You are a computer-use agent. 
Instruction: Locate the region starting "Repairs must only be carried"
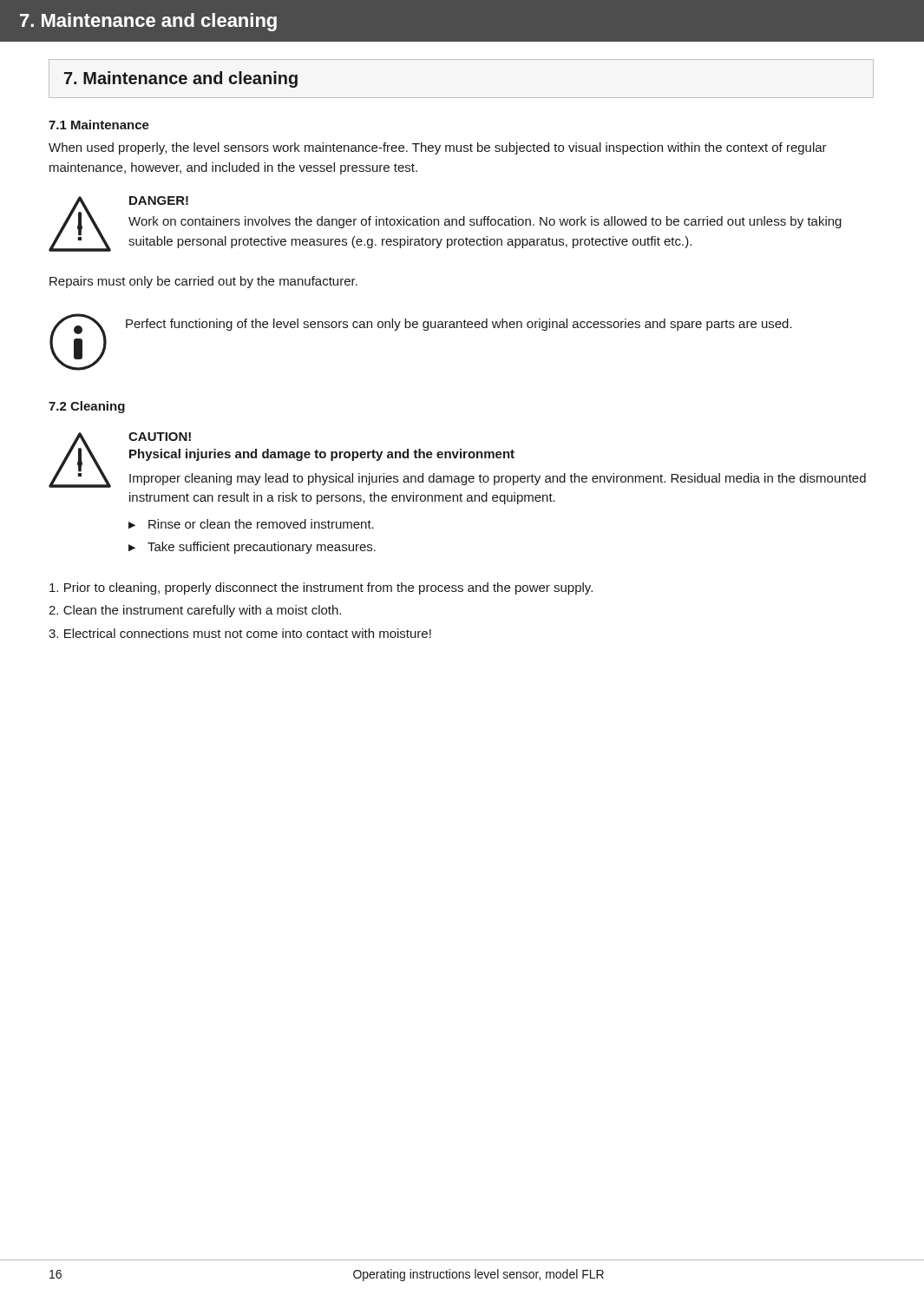(x=203, y=281)
